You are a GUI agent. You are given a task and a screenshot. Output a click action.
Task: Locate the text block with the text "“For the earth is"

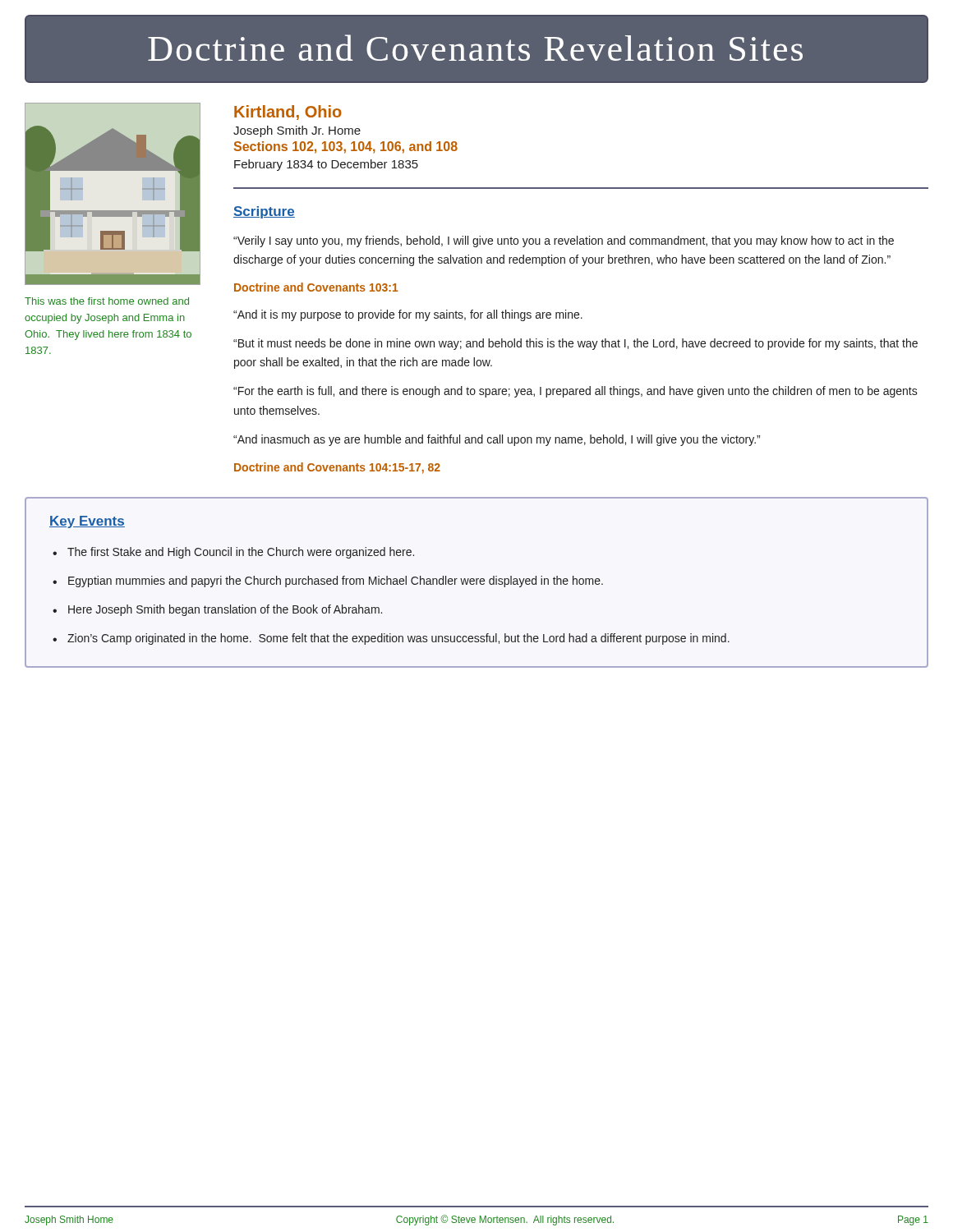(x=575, y=401)
